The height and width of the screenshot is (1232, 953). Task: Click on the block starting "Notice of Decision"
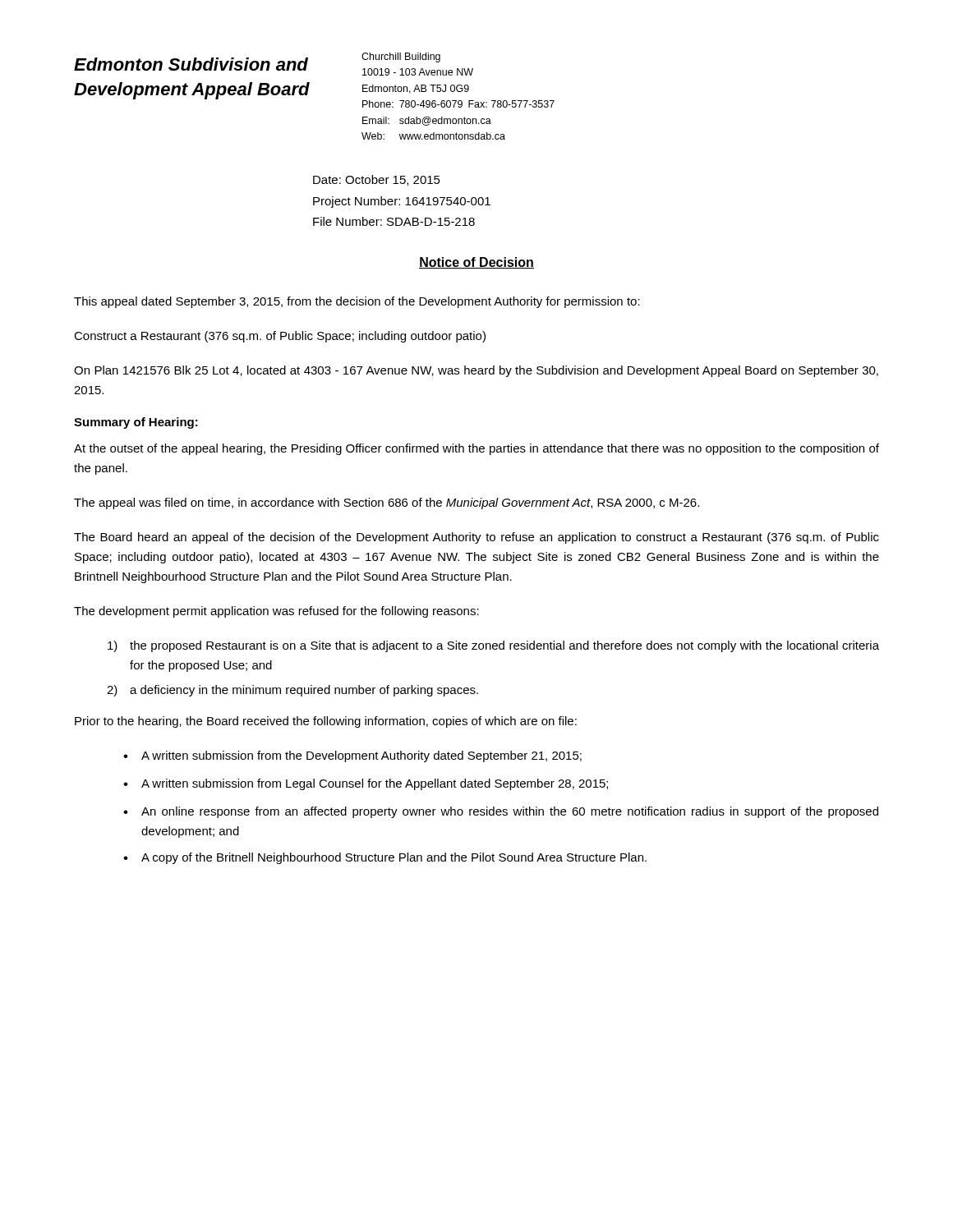tap(476, 262)
